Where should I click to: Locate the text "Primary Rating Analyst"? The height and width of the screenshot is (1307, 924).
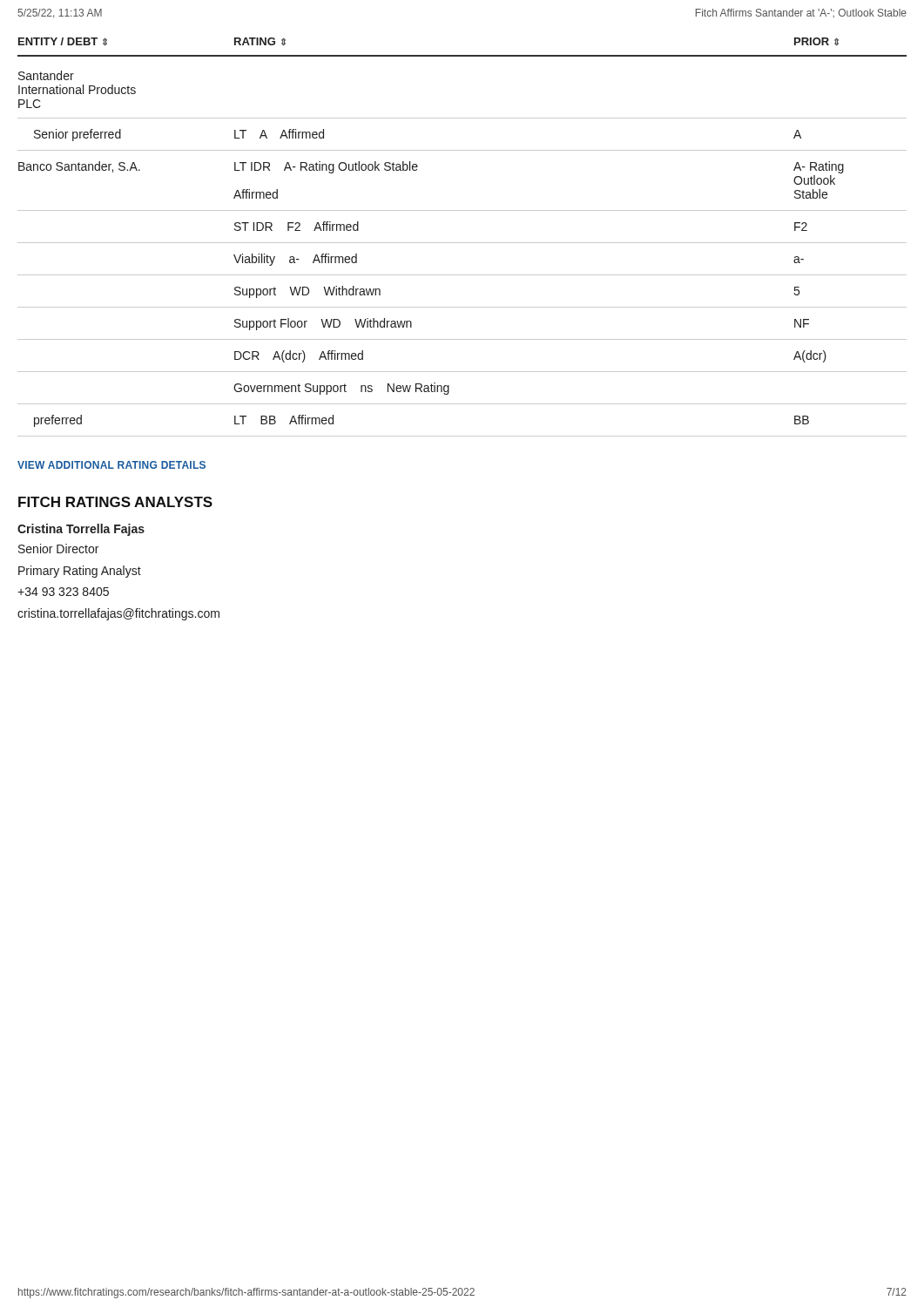pos(79,570)
